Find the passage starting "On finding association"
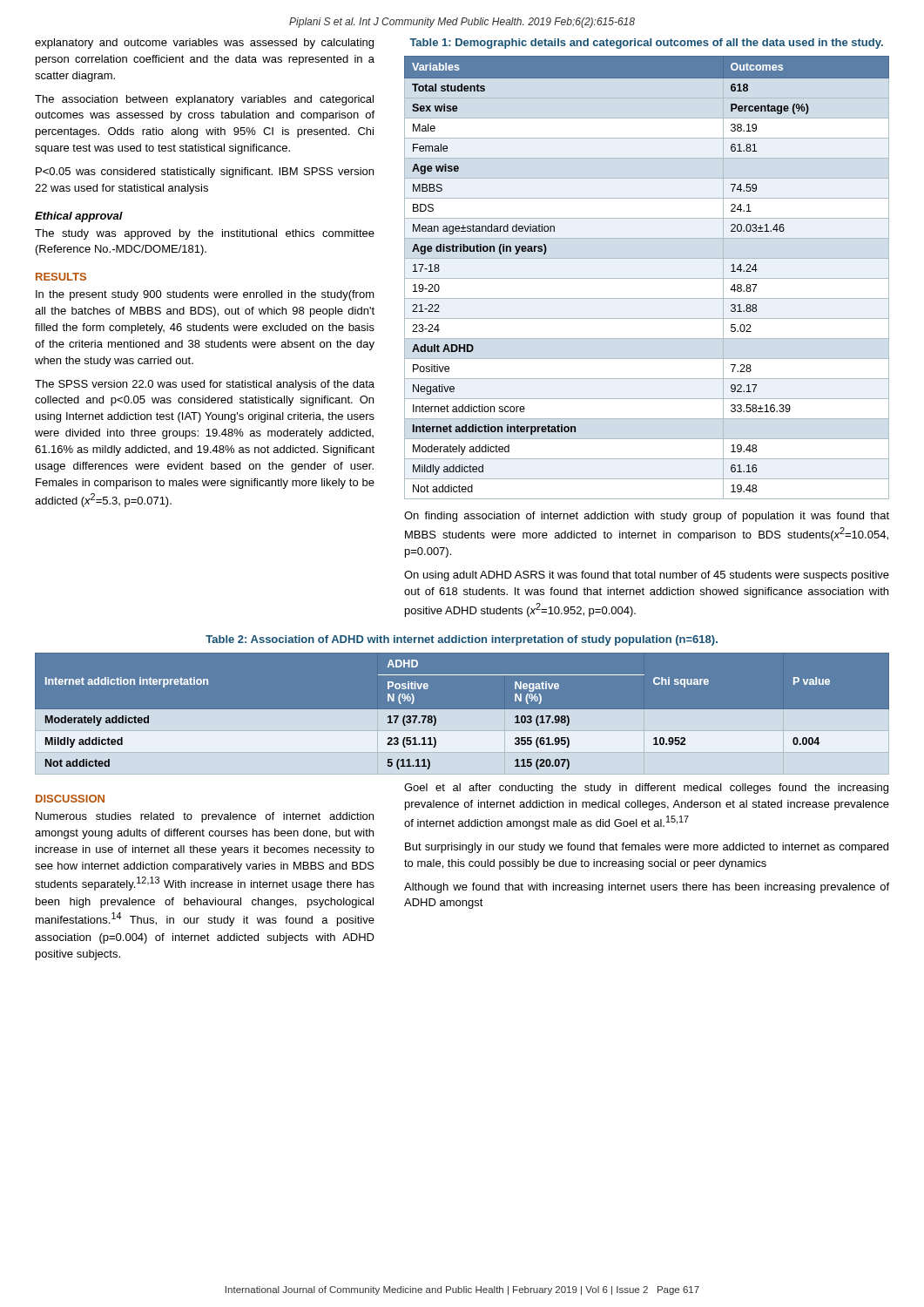This screenshot has height=1307, width=924. tap(647, 534)
